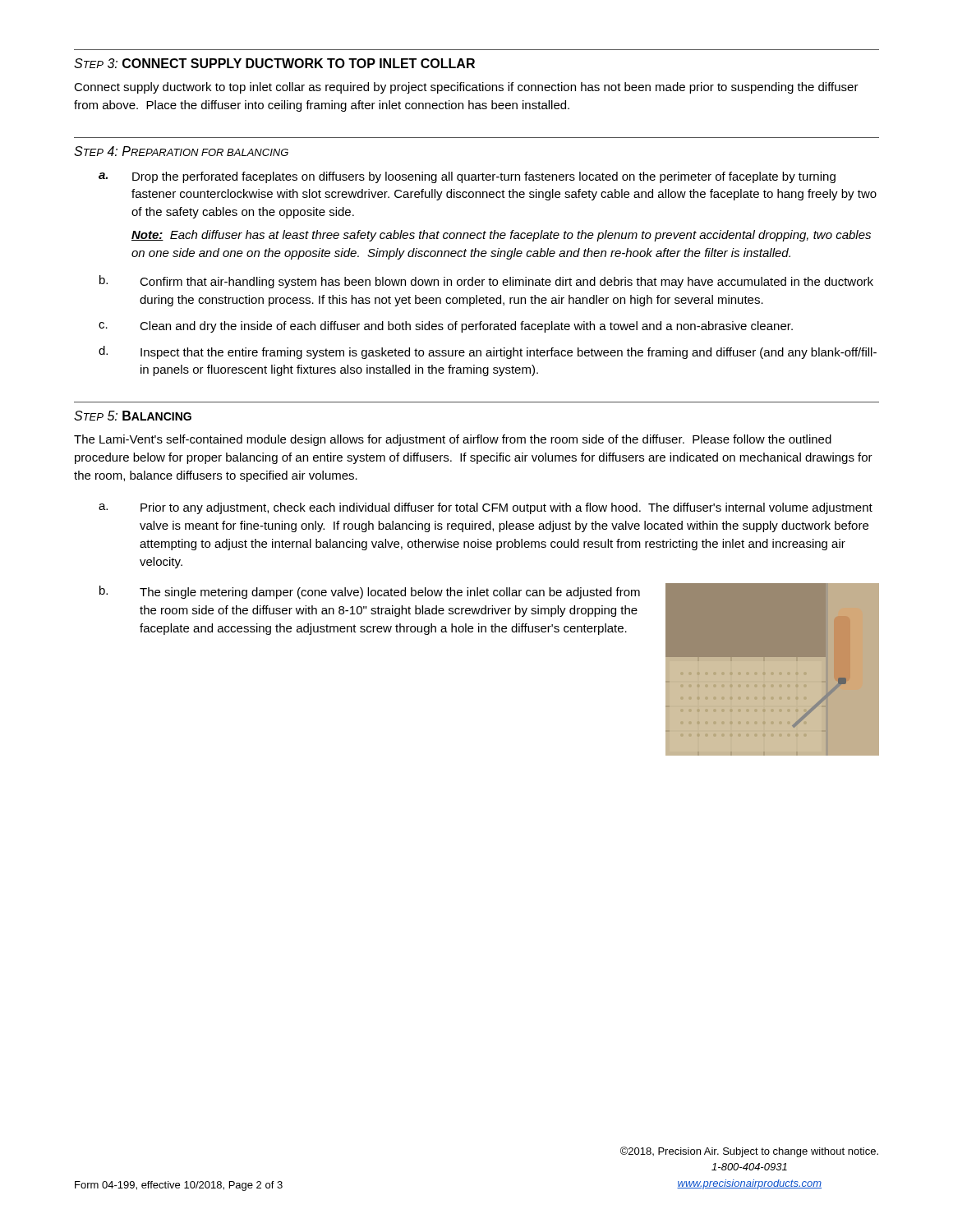Viewport: 953px width, 1232px height.
Task: Find the block on this page that starts "b. The single metering damper (cone valve) located"
Action: click(476, 671)
